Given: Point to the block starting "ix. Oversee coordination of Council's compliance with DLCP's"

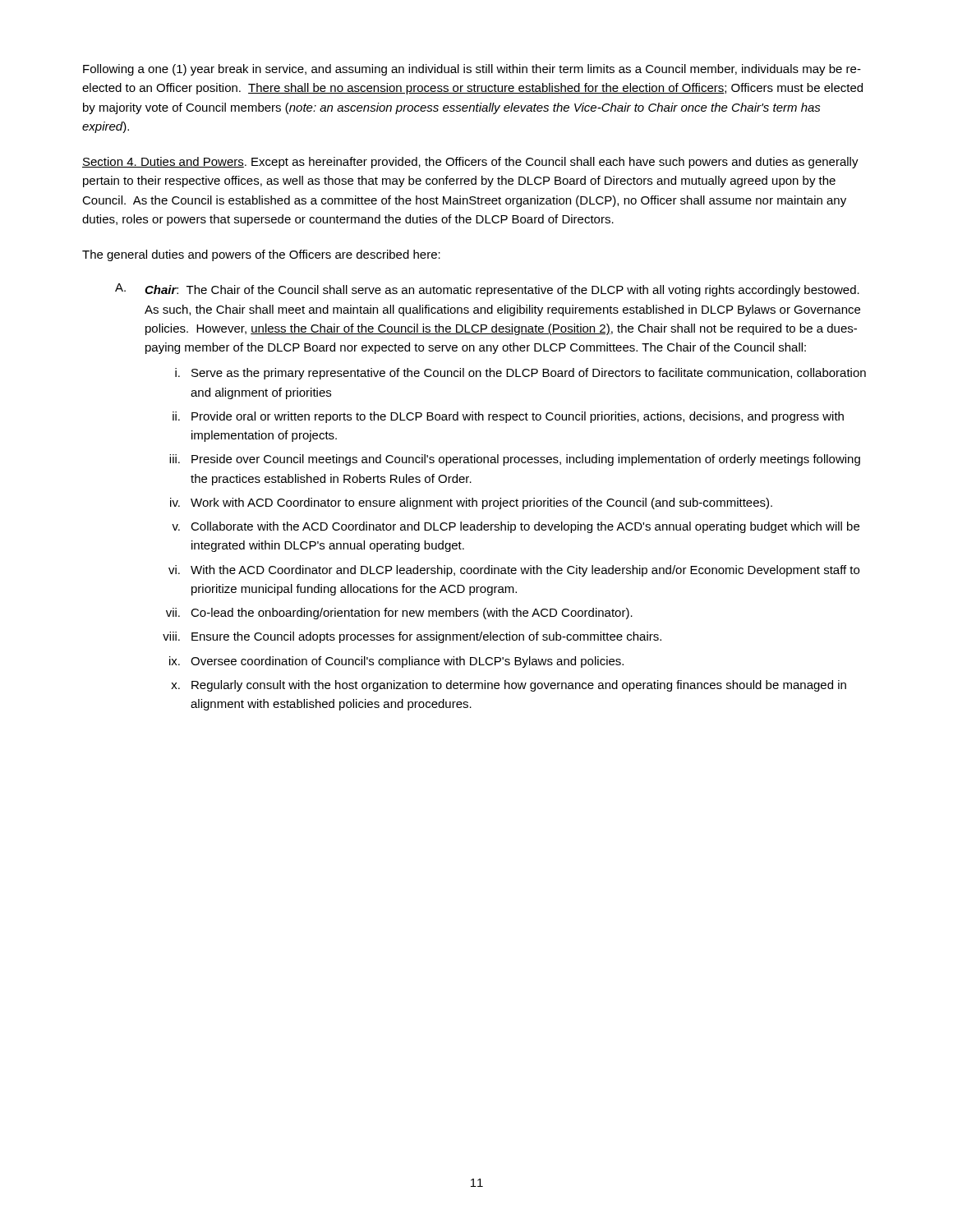Looking at the screenshot, I should (x=508, y=660).
